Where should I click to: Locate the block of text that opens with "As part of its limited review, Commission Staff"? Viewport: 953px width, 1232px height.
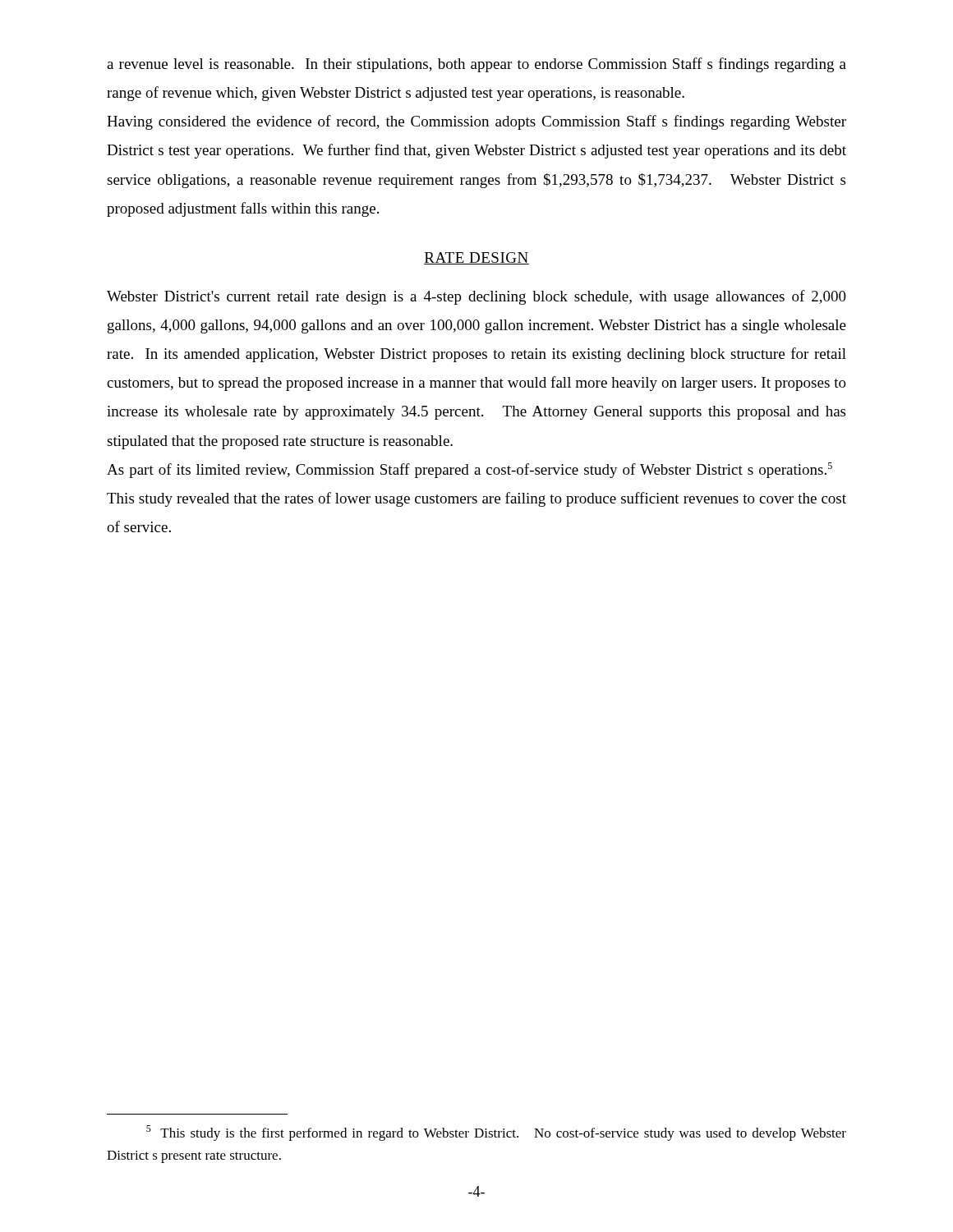[476, 498]
